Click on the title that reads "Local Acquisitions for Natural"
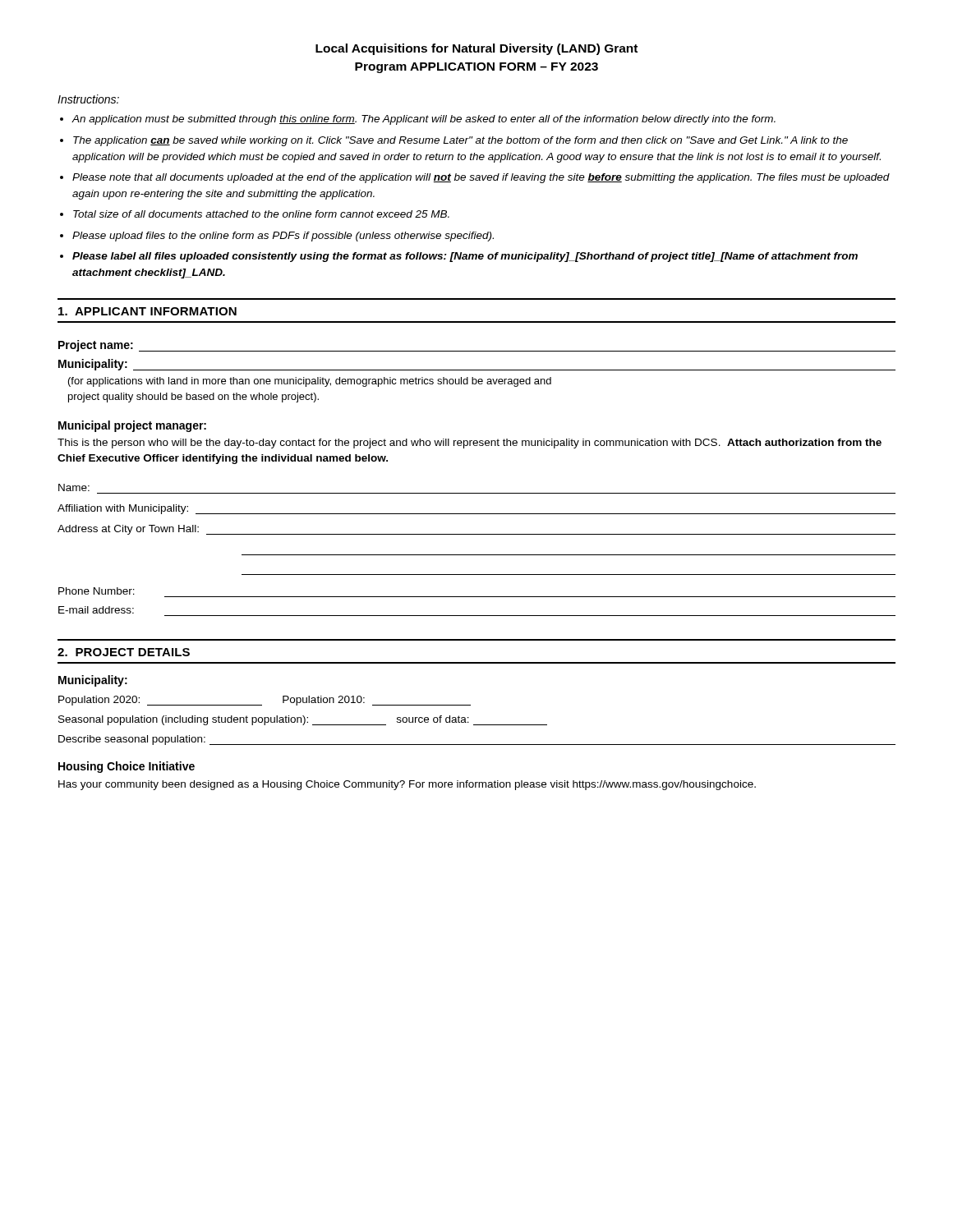The width and height of the screenshot is (953, 1232). pyautogui.click(x=476, y=57)
